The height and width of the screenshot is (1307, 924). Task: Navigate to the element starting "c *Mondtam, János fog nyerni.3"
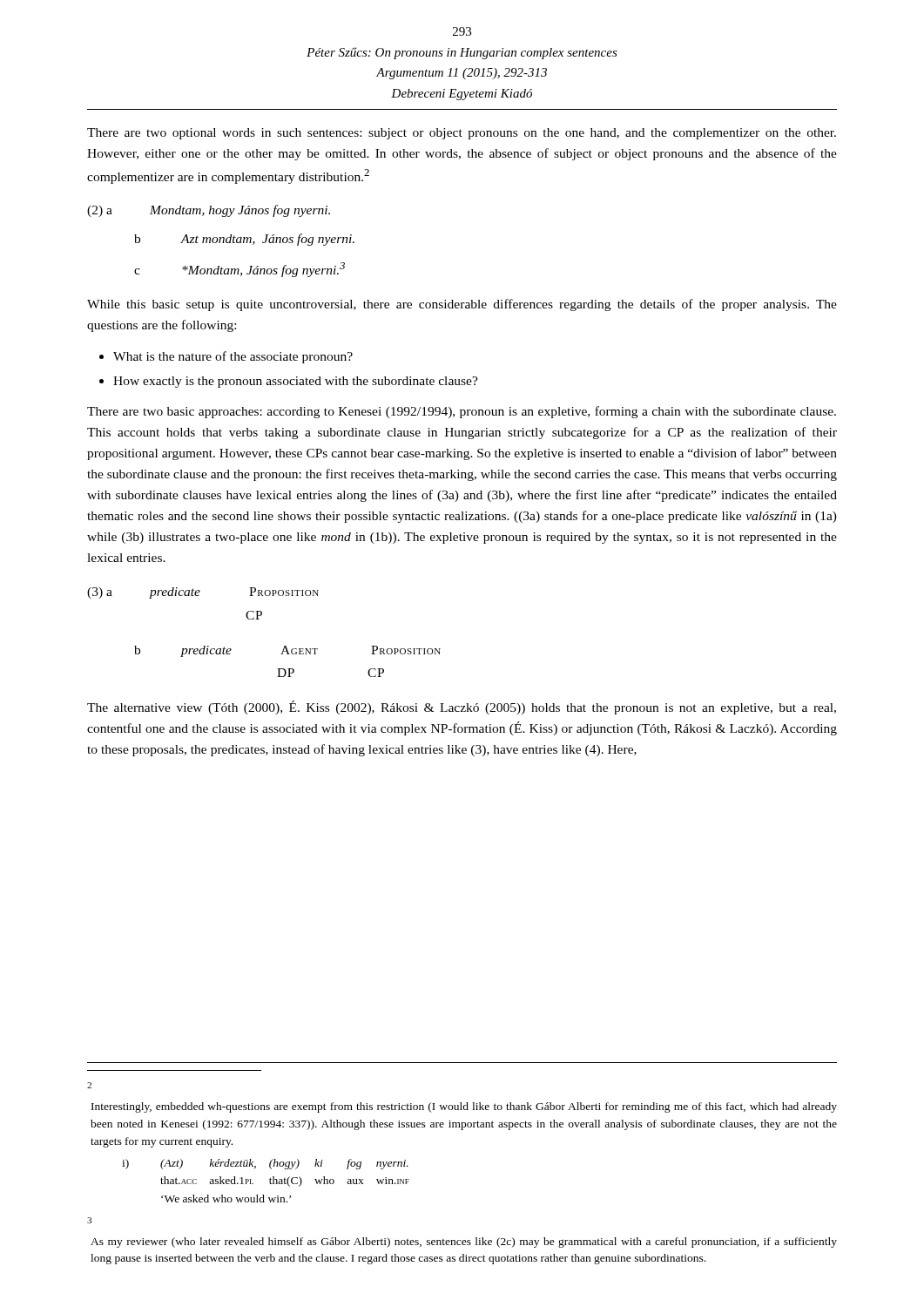point(240,269)
